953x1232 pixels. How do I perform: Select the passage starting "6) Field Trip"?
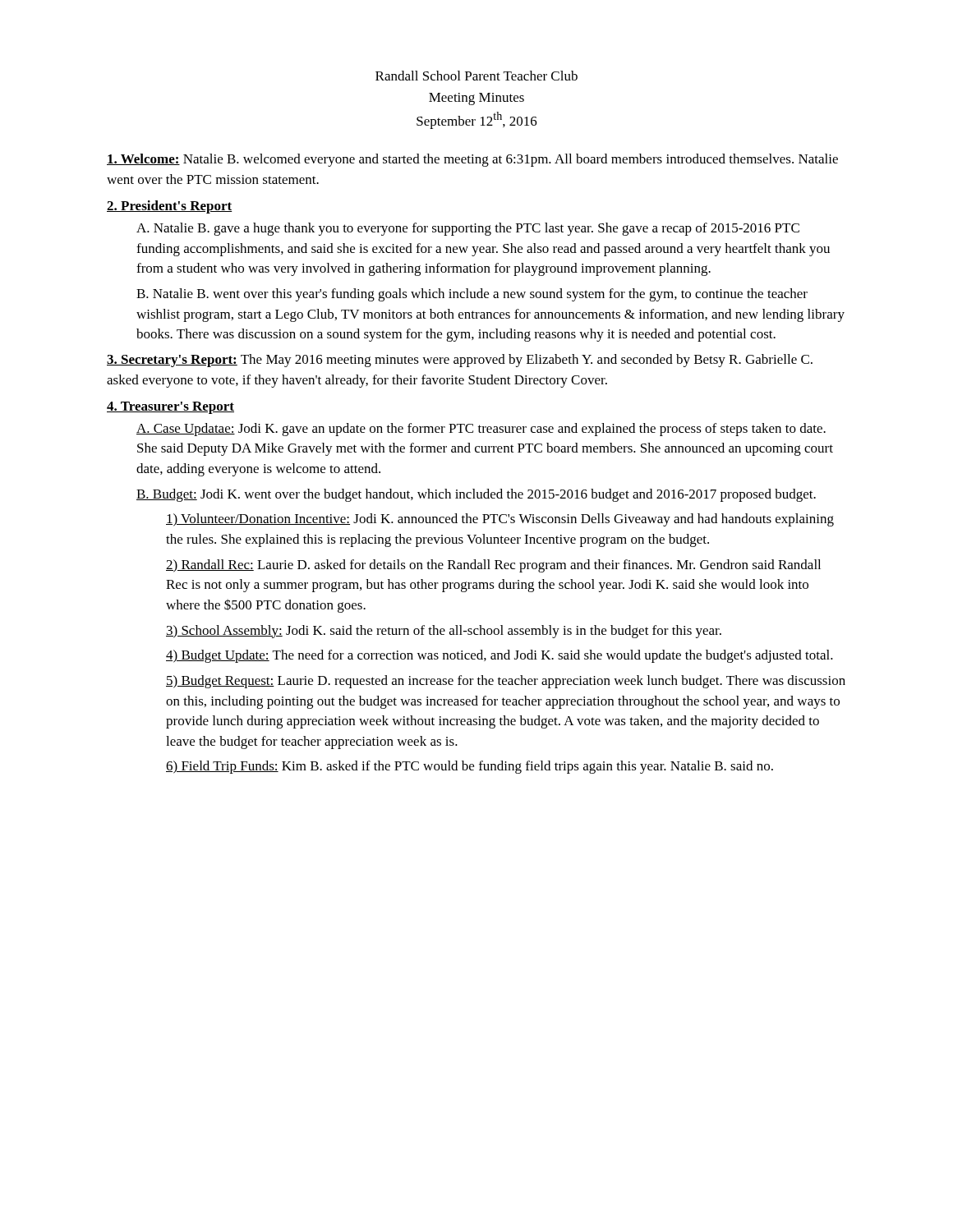pos(506,767)
